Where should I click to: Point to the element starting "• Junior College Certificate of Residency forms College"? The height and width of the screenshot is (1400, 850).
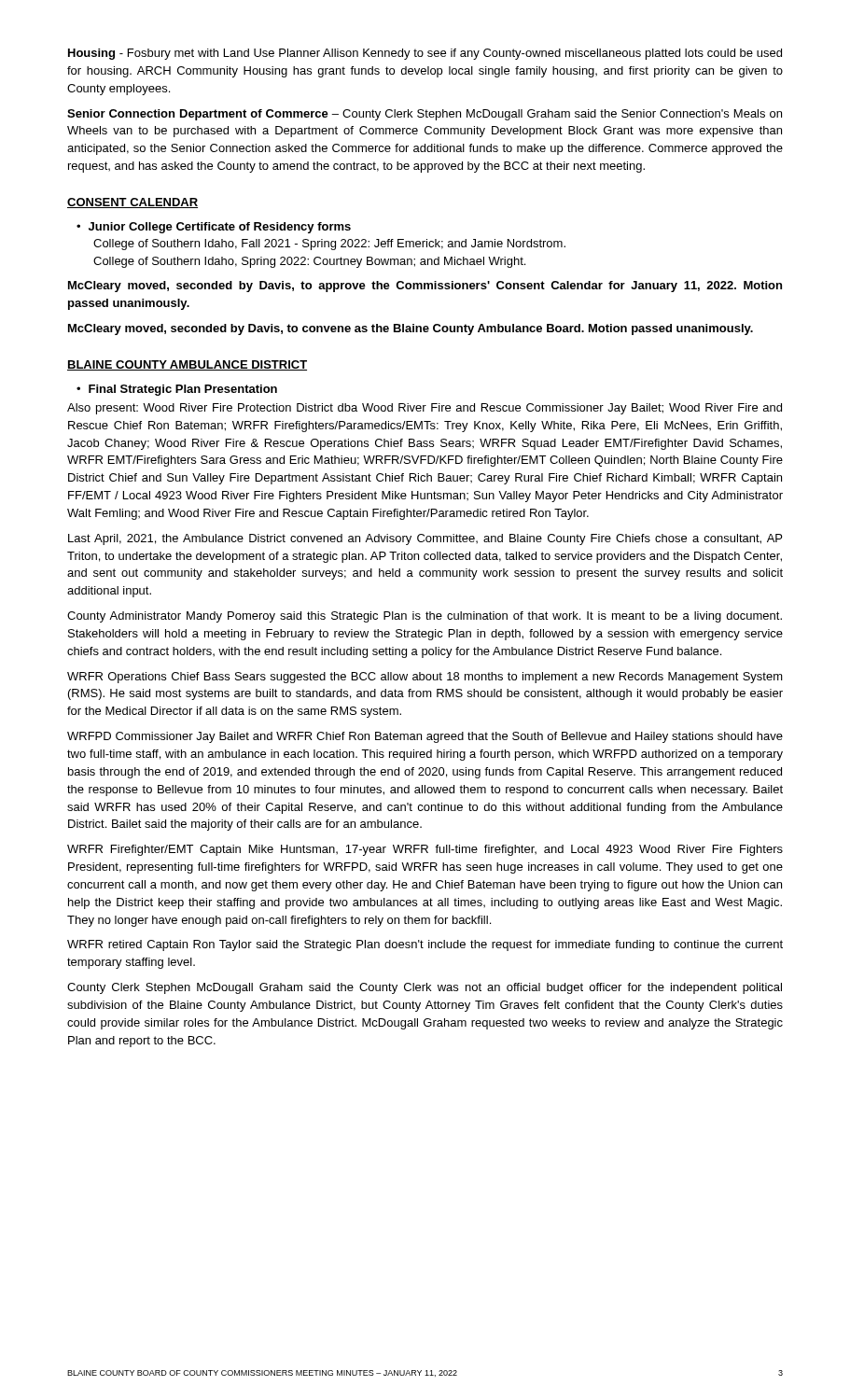pyautogui.click(x=430, y=245)
